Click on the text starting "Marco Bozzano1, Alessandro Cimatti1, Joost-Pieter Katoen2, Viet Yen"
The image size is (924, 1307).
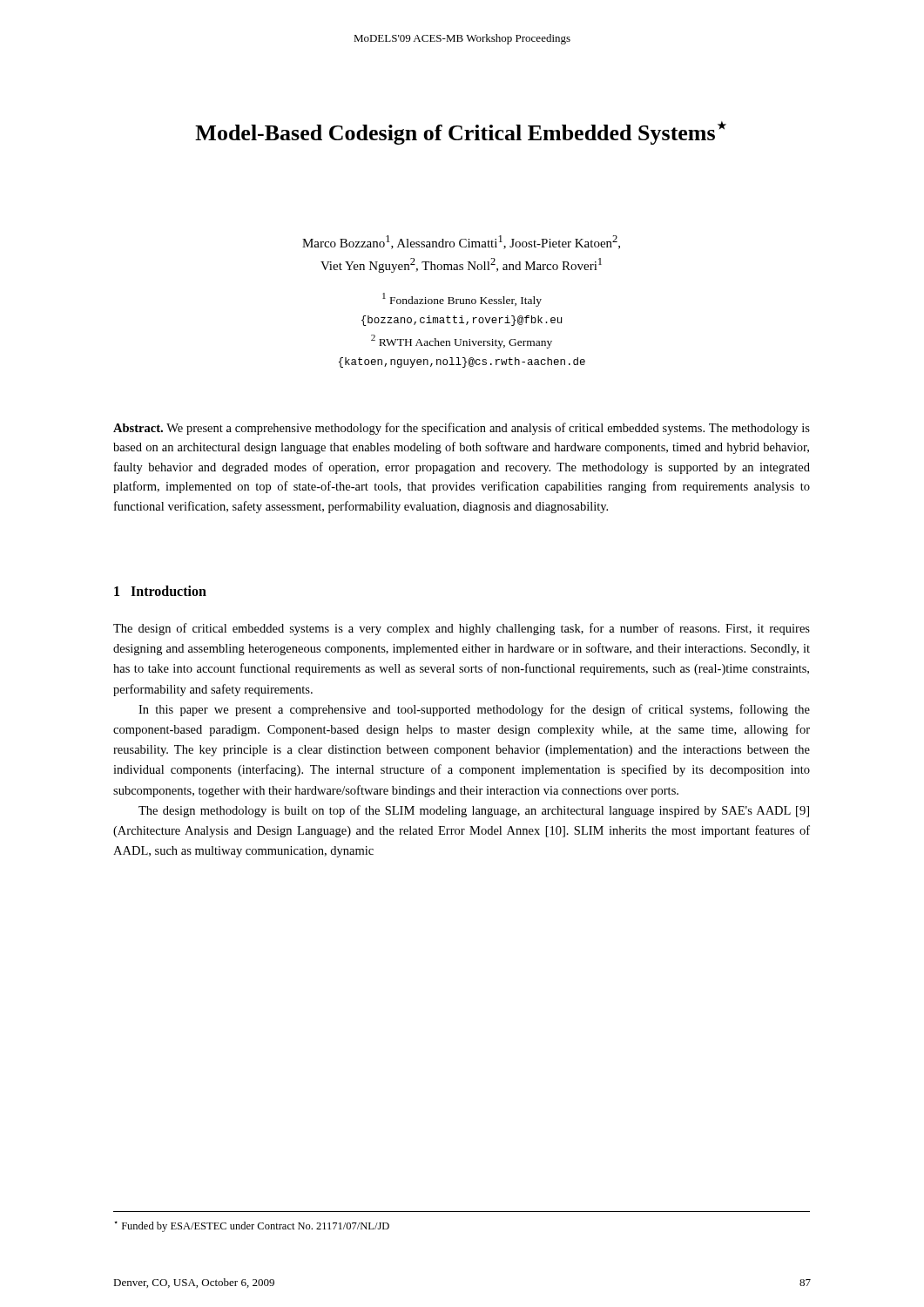462,252
